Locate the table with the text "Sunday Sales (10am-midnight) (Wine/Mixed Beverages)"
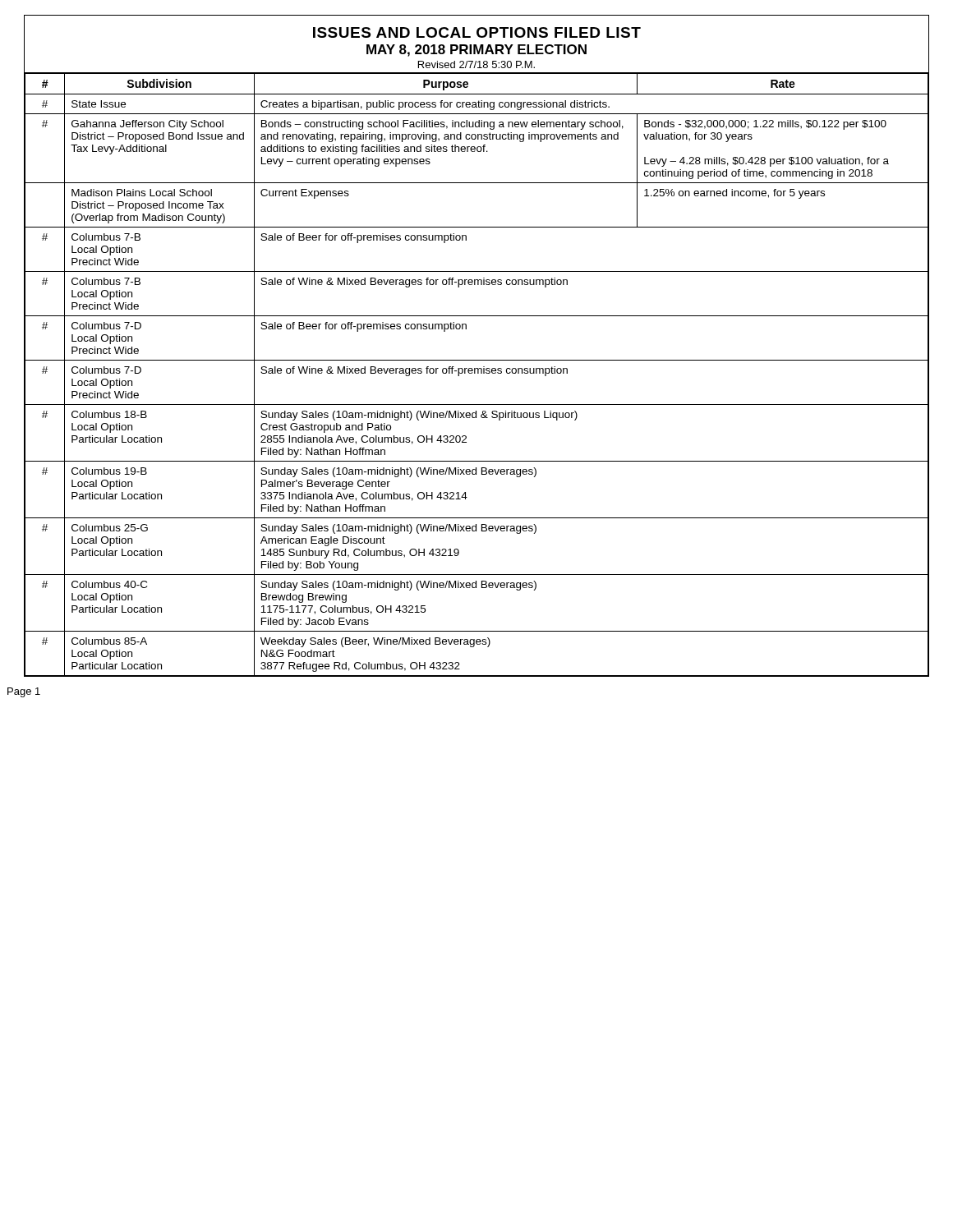This screenshot has height=1232, width=953. pyautogui.click(x=476, y=375)
